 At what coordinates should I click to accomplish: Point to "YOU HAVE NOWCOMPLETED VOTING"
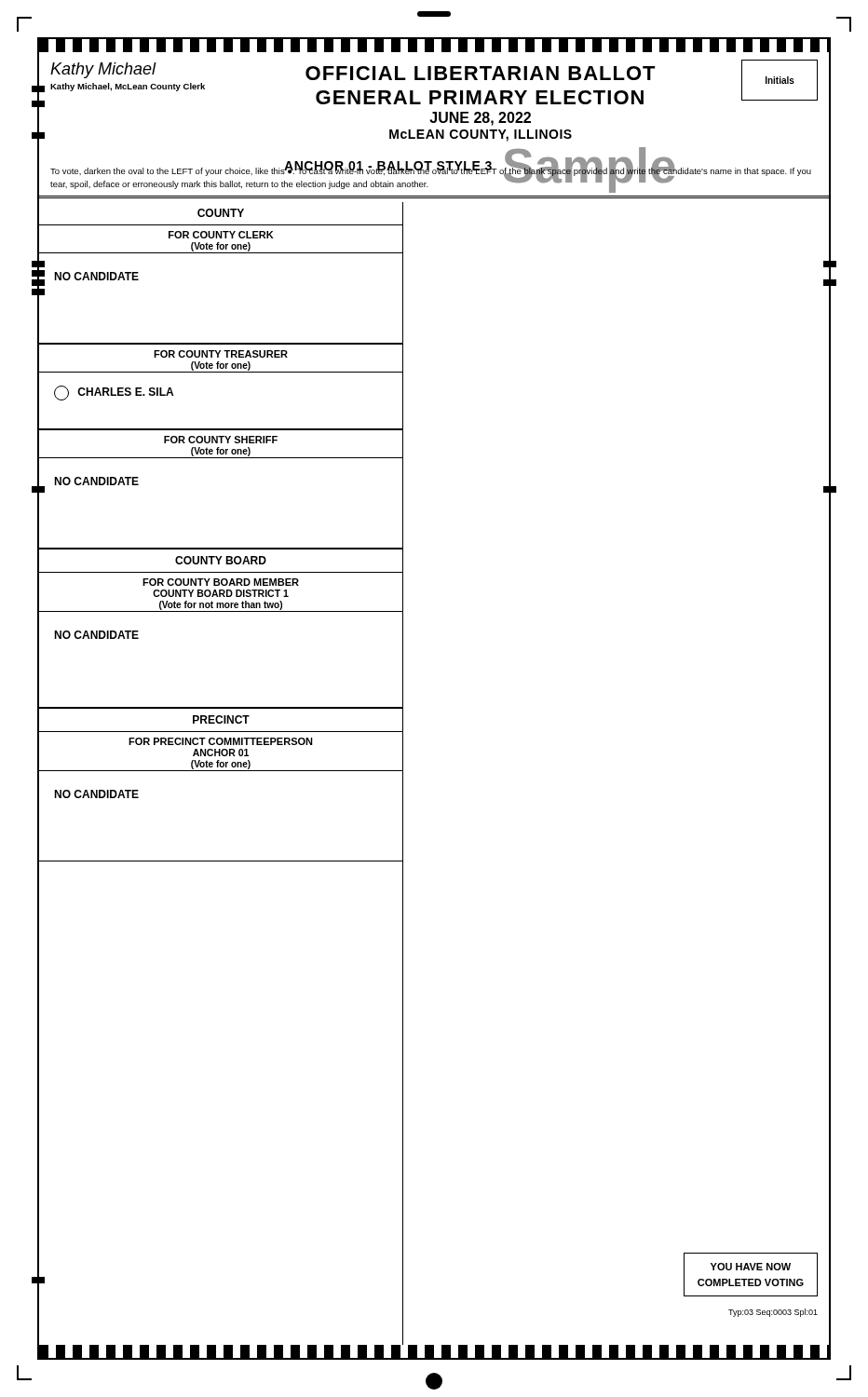click(751, 1274)
